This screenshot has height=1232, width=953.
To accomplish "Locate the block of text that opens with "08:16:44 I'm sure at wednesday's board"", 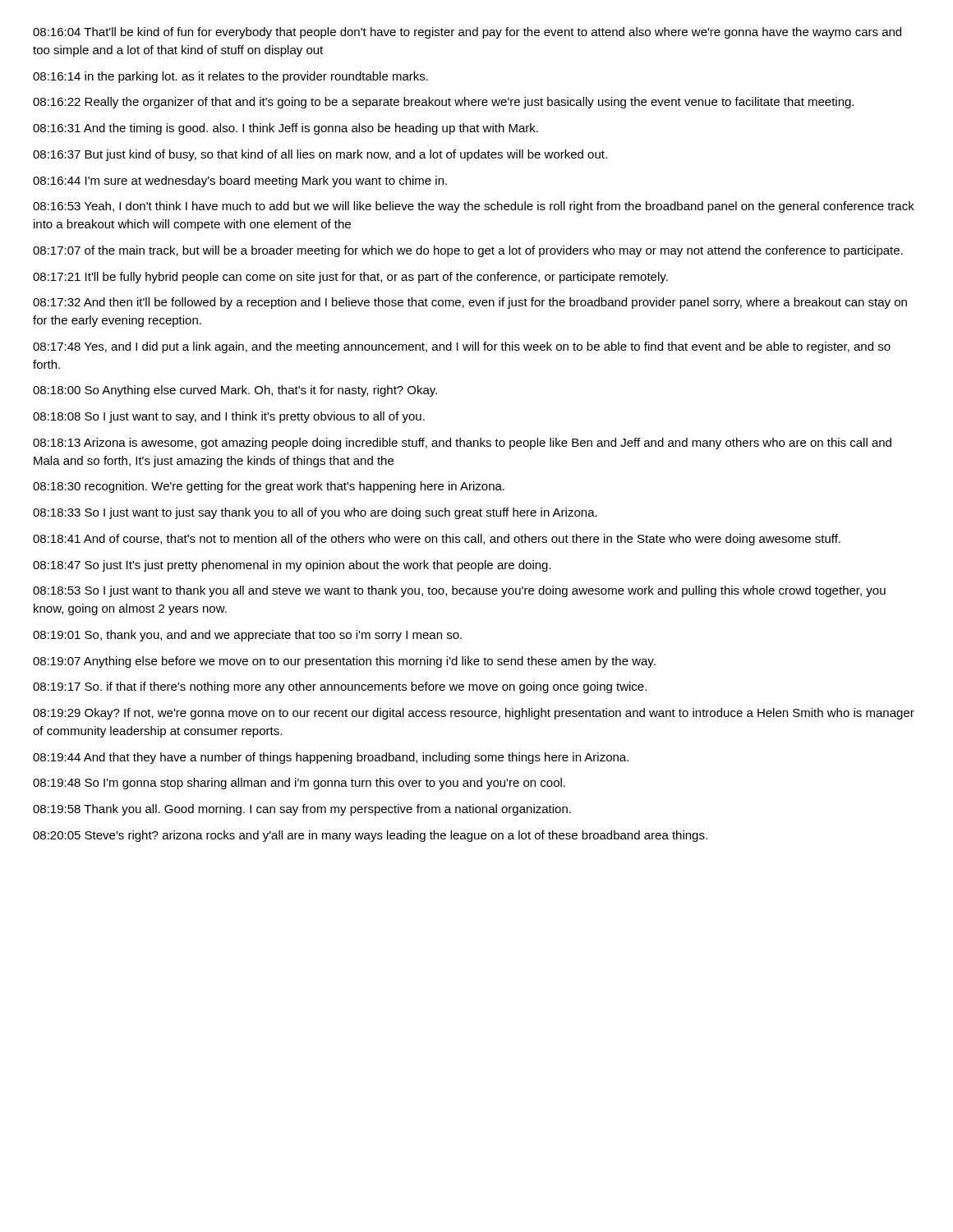I will point(240,180).
